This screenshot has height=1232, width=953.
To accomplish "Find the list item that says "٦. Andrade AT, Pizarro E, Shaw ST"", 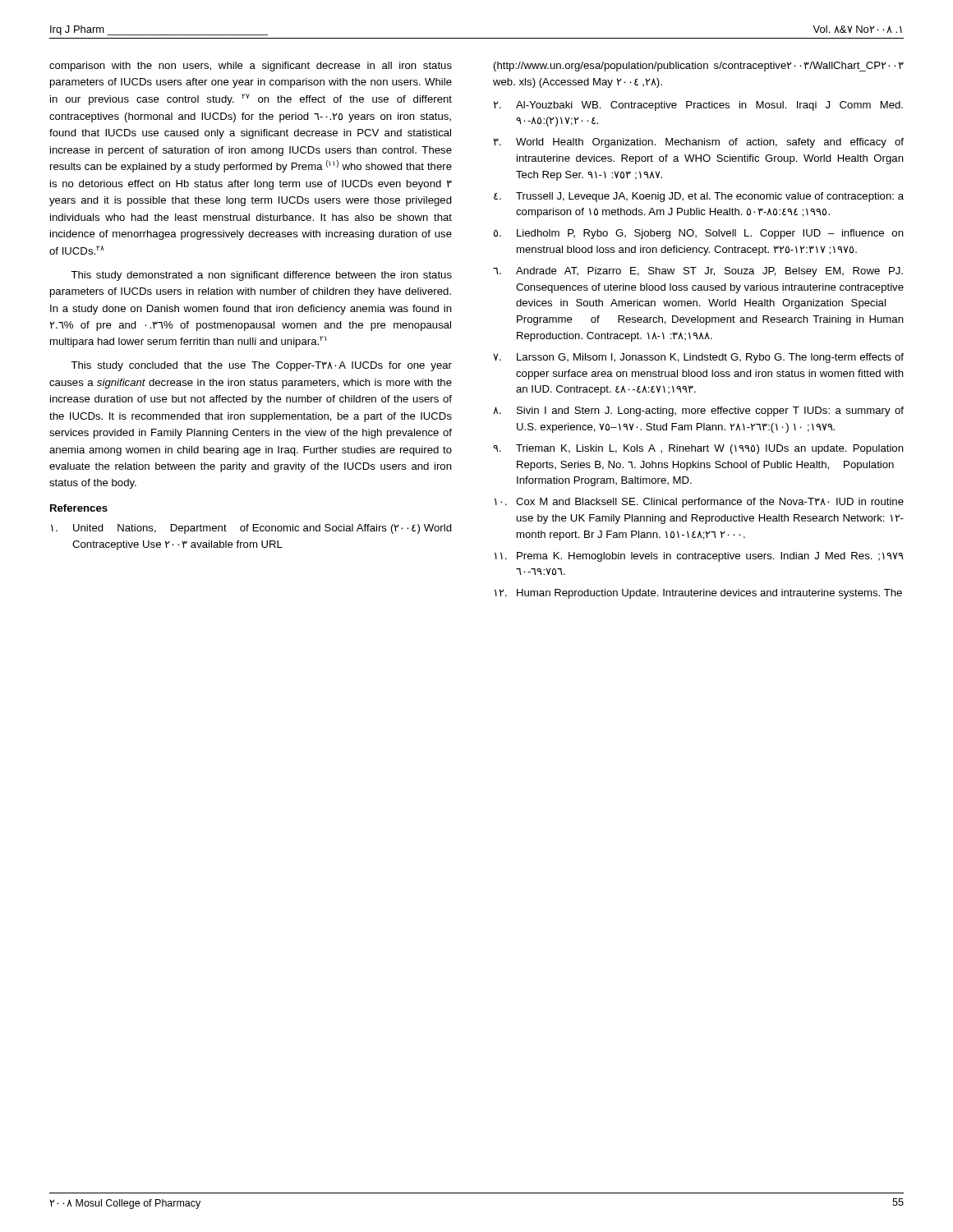I will coord(698,303).
